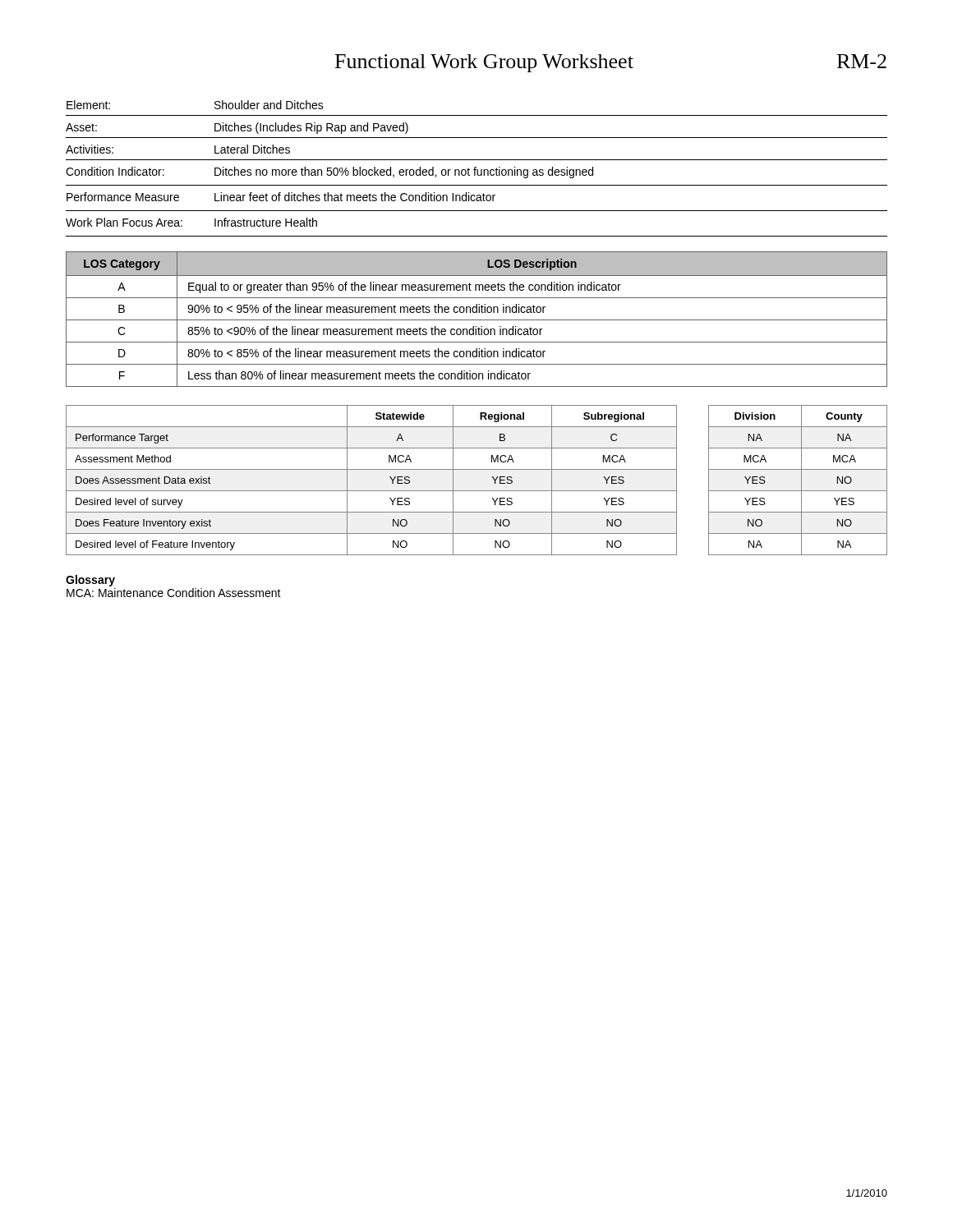Navigate to the block starting "Work Plan Focus Area:"

tap(129, 222)
